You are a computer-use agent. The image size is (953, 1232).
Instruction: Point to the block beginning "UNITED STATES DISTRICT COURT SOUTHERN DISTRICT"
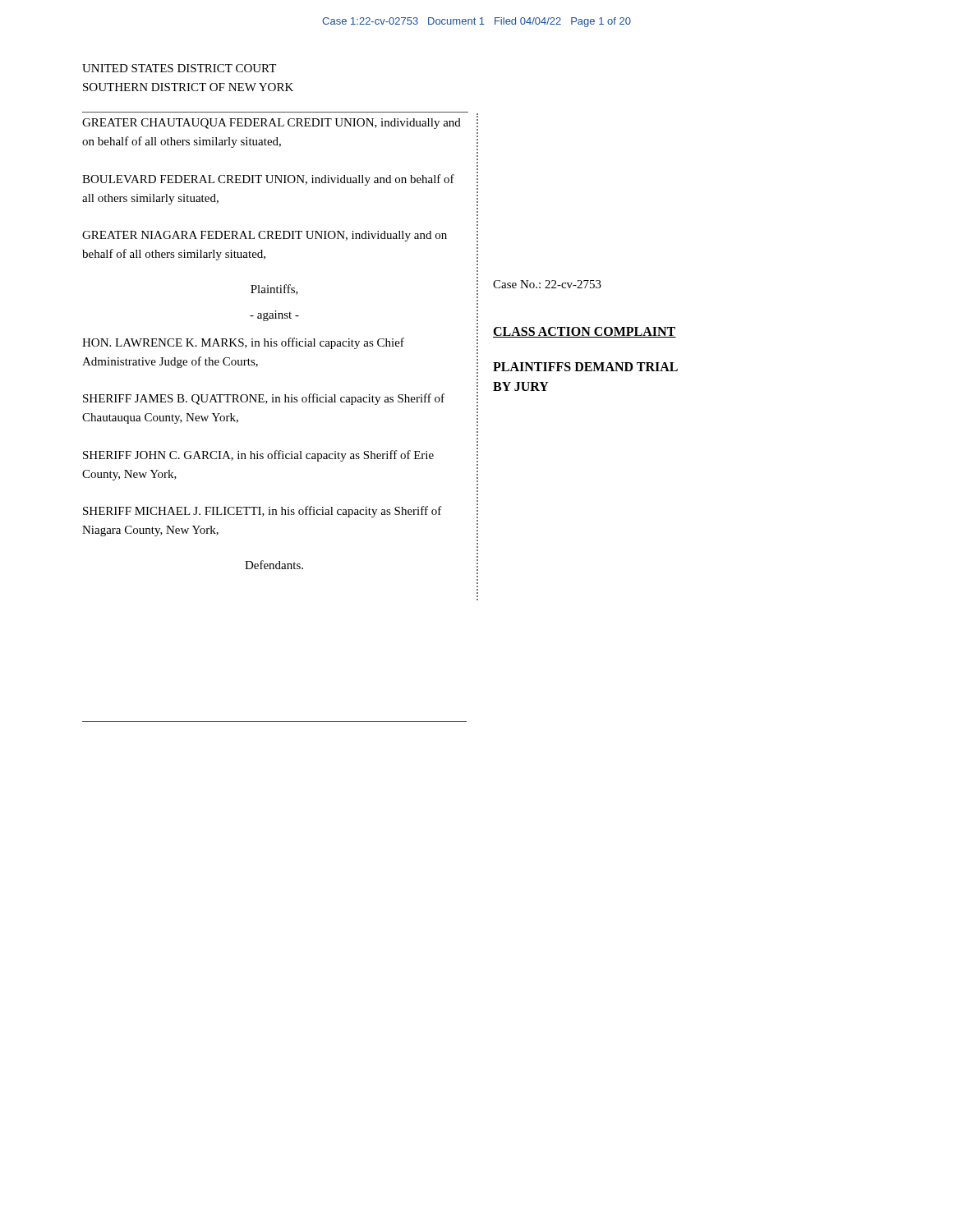click(x=188, y=77)
